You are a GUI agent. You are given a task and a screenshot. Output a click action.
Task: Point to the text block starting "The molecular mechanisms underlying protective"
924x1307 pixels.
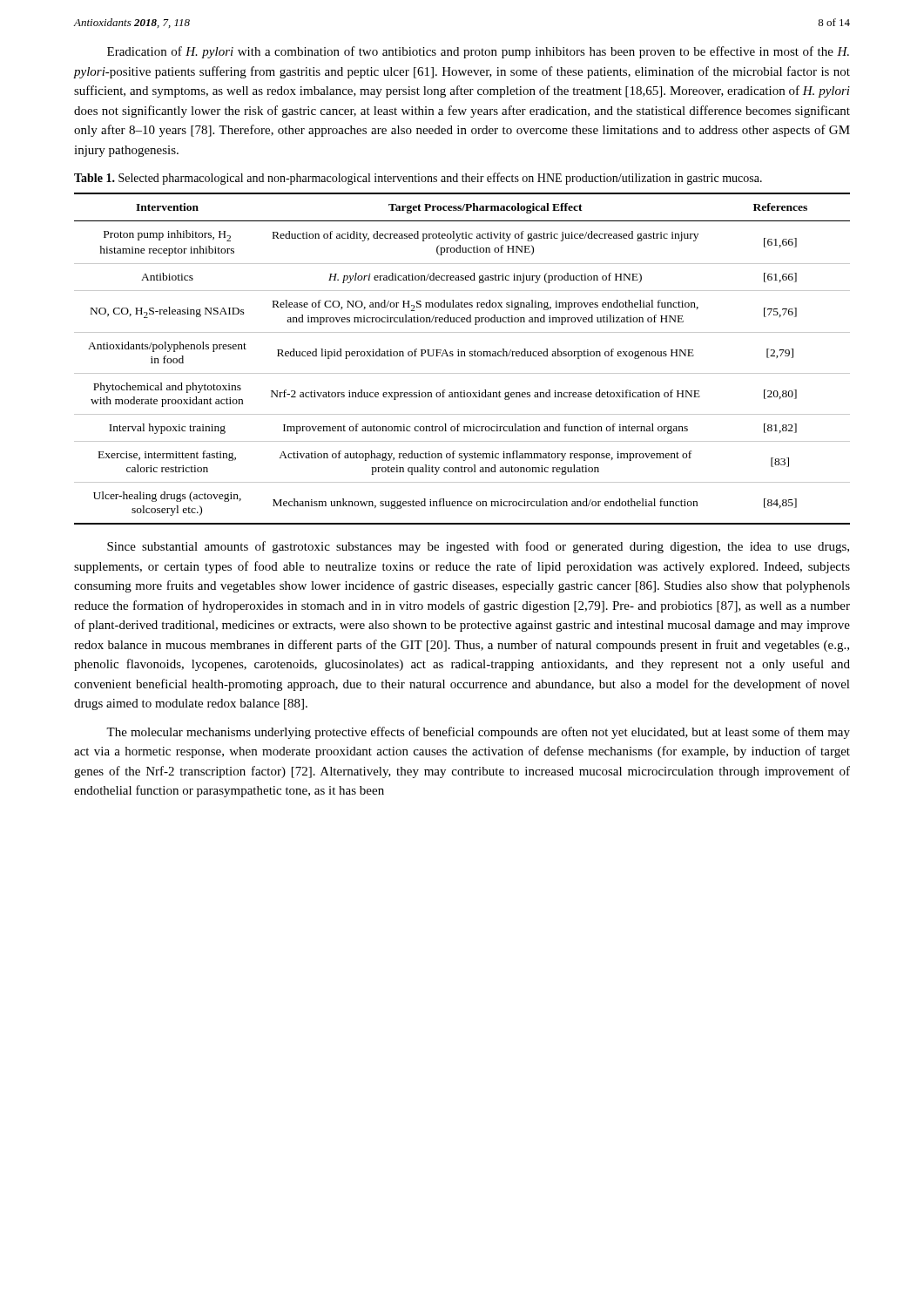(462, 761)
